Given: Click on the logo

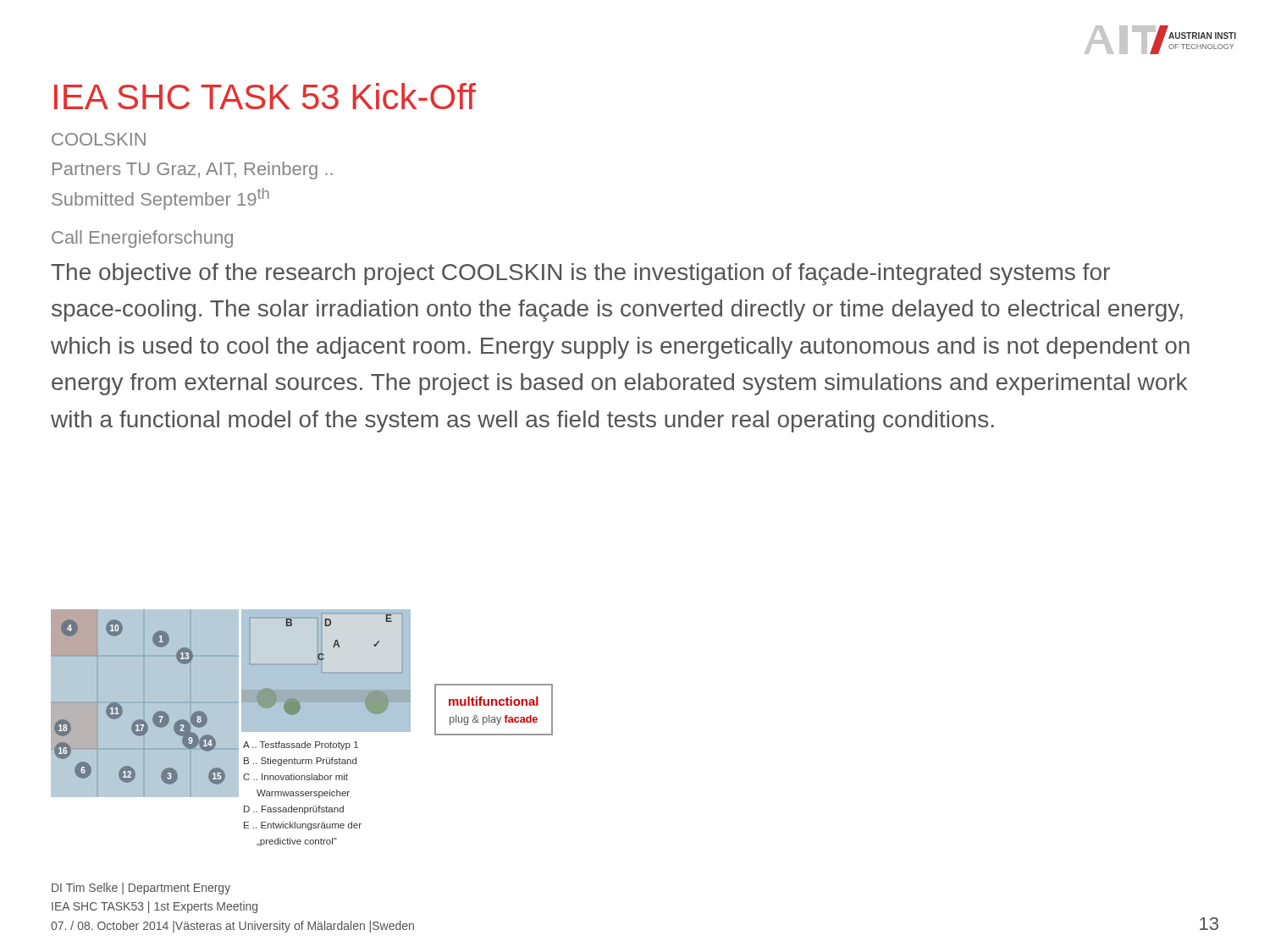Looking at the screenshot, I should 1160,41.
